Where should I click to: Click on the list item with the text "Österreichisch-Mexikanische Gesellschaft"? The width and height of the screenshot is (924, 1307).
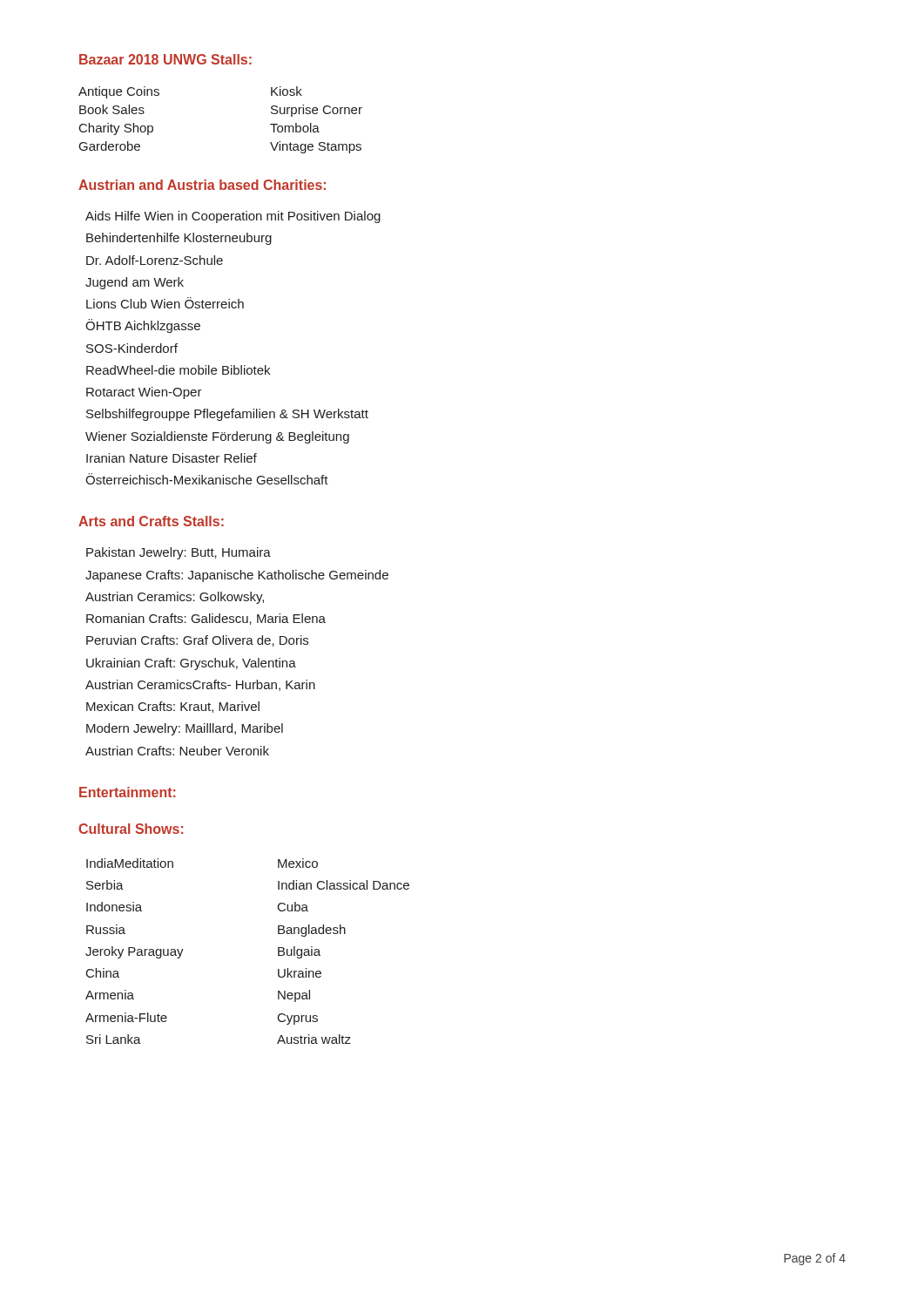[207, 480]
